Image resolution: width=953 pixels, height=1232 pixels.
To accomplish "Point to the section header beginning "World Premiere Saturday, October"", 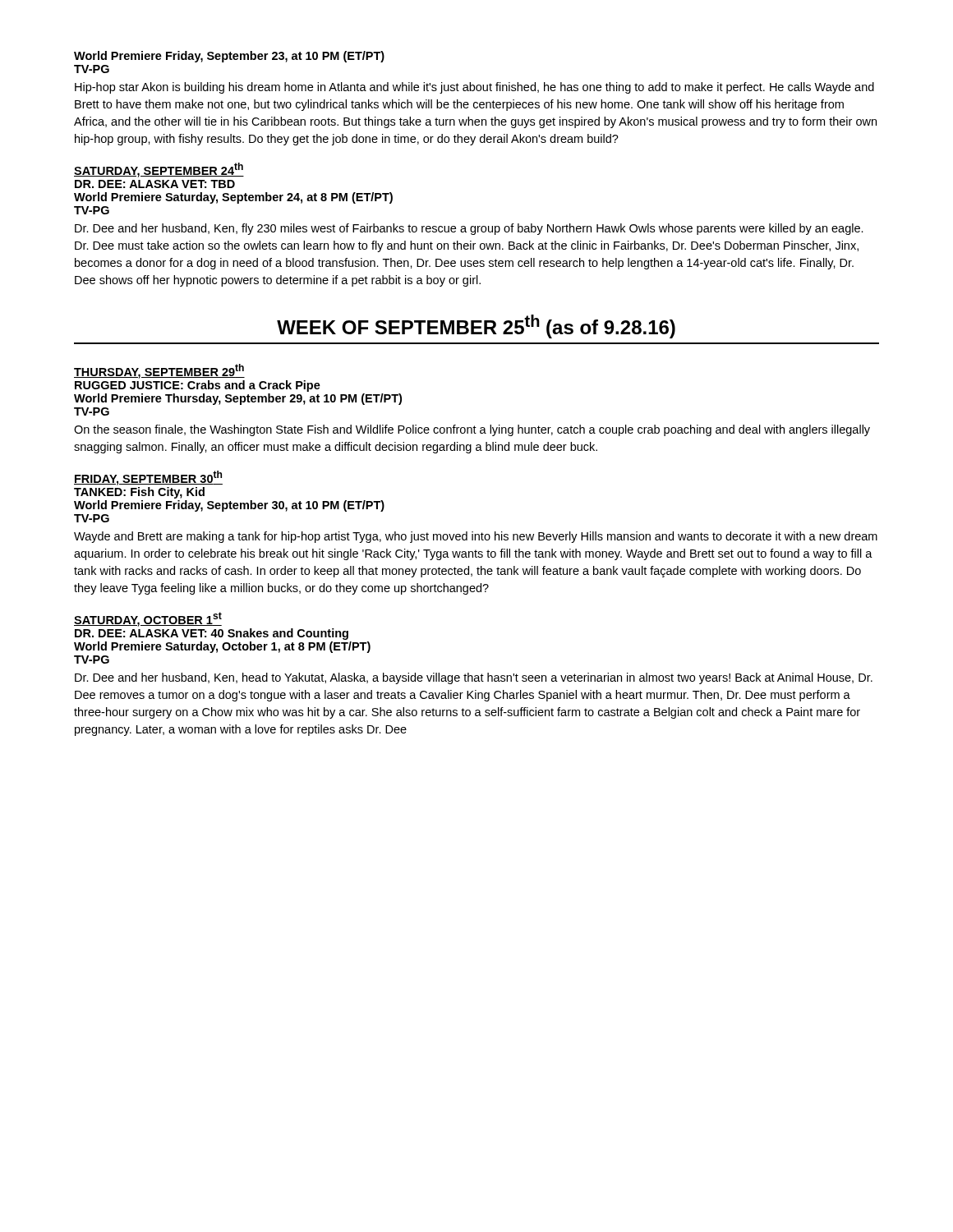I will [x=222, y=647].
